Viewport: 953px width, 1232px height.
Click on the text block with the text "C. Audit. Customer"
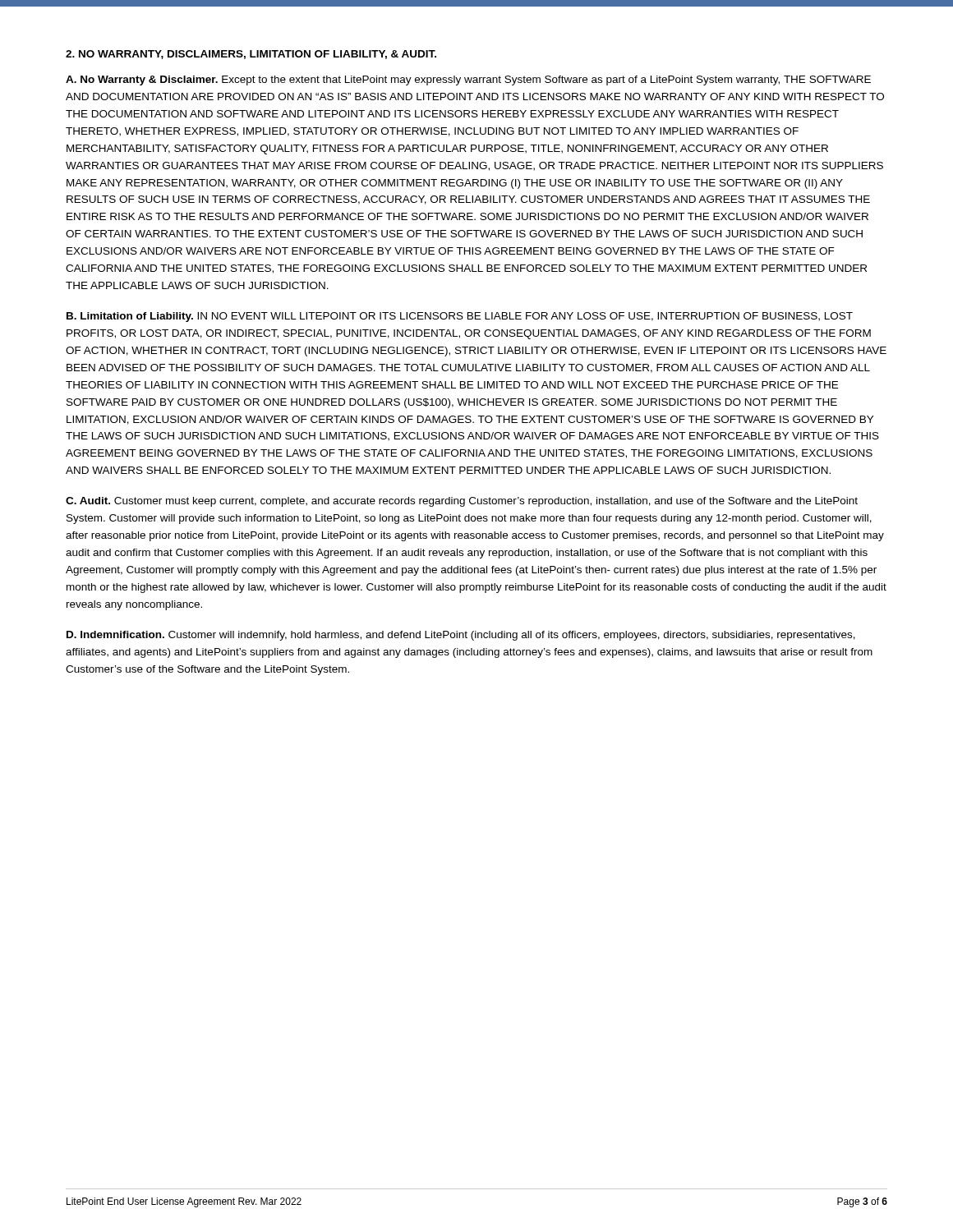coord(476,552)
